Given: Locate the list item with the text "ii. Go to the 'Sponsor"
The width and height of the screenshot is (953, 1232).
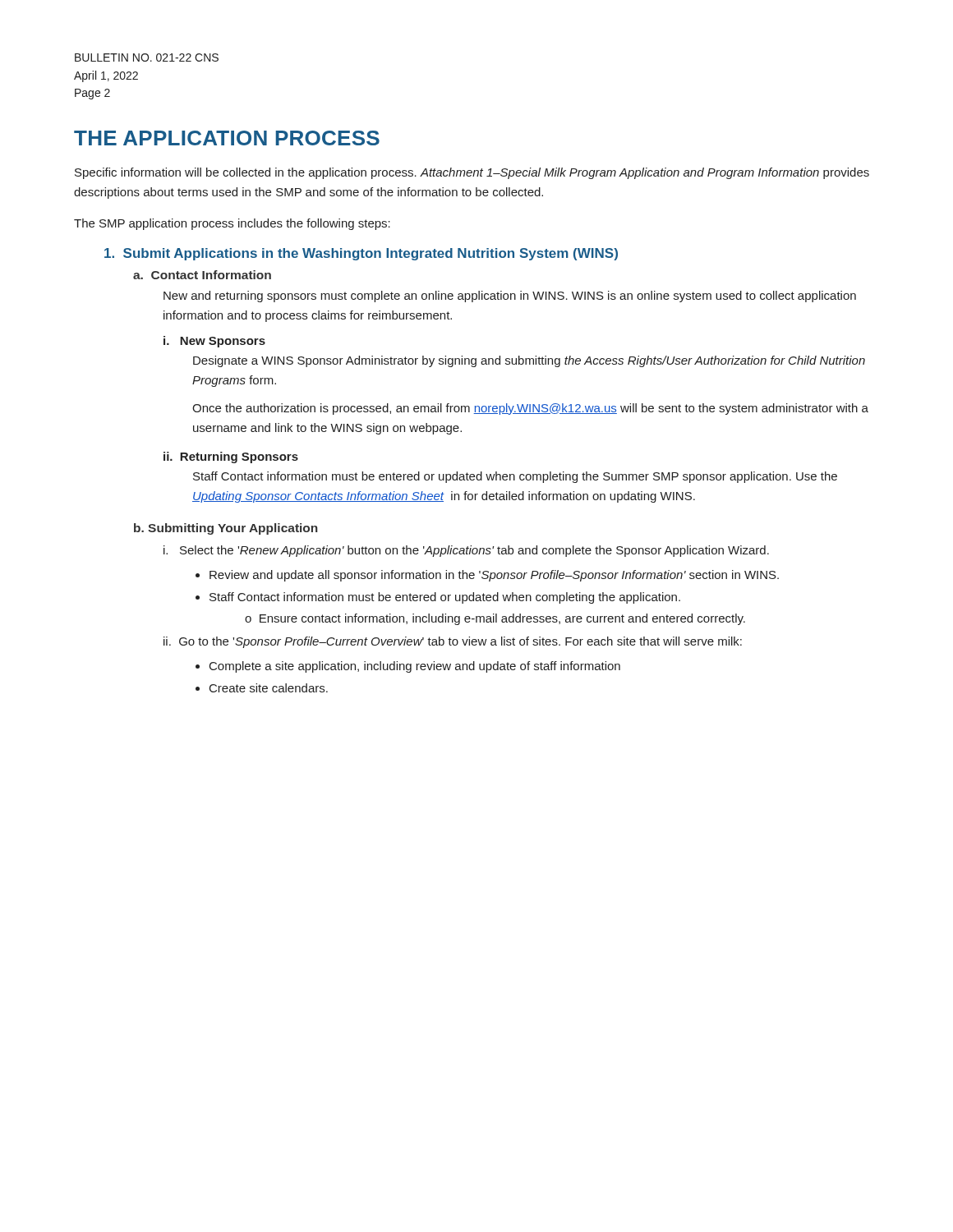Looking at the screenshot, I should point(453,641).
